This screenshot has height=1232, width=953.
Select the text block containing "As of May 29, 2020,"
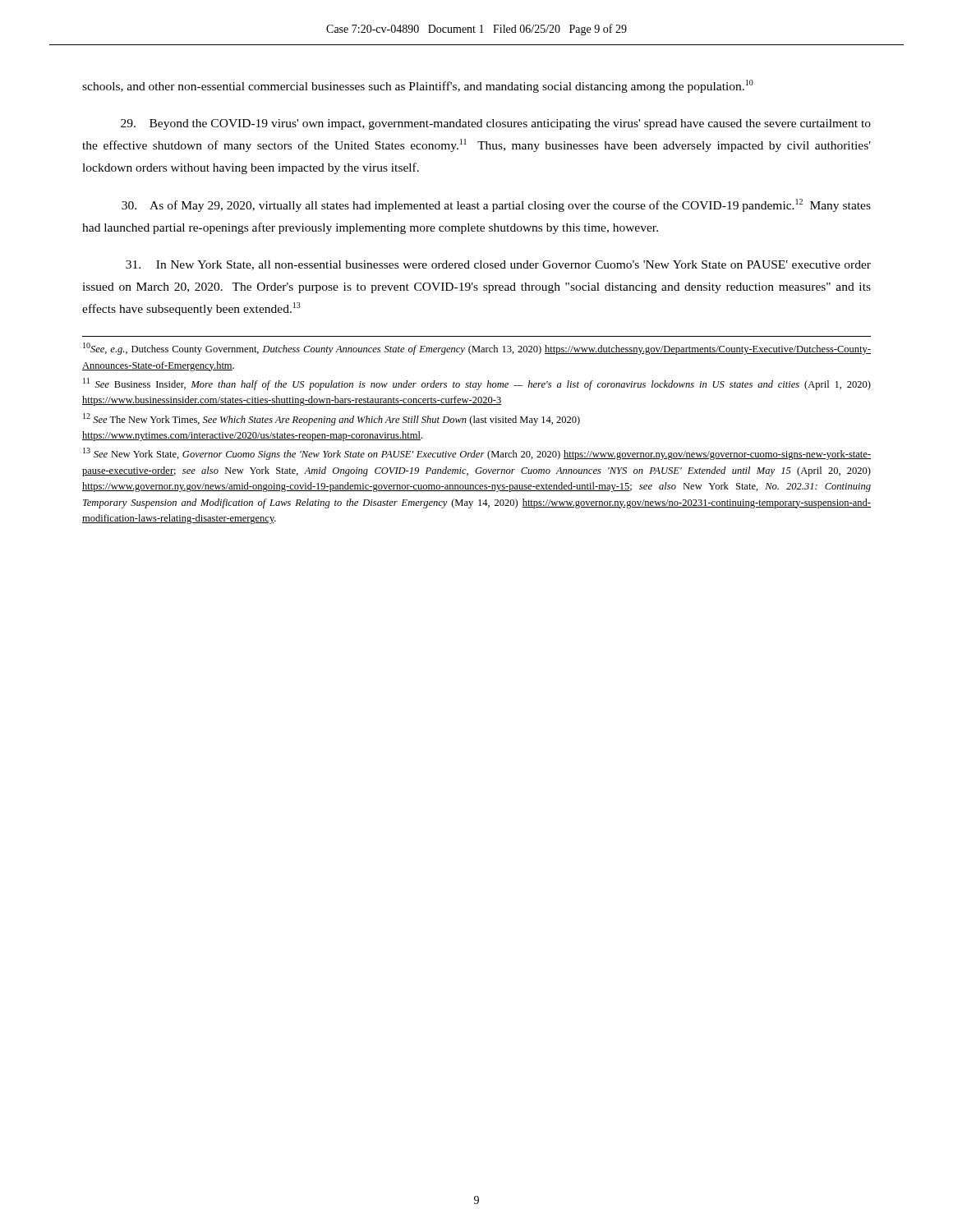point(476,215)
